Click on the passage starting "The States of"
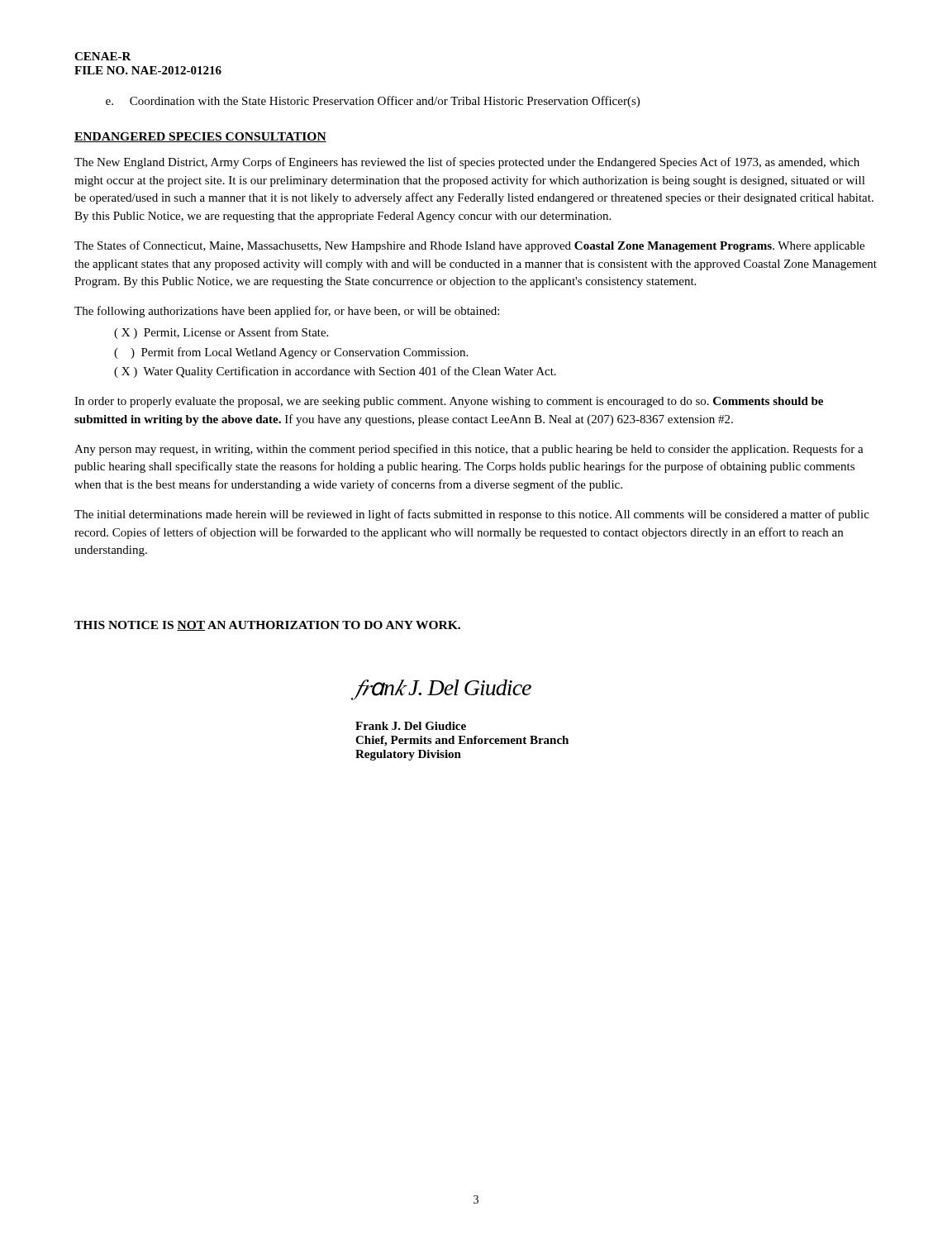The height and width of the screenshot is (1240, 952). tap(476, 264)
